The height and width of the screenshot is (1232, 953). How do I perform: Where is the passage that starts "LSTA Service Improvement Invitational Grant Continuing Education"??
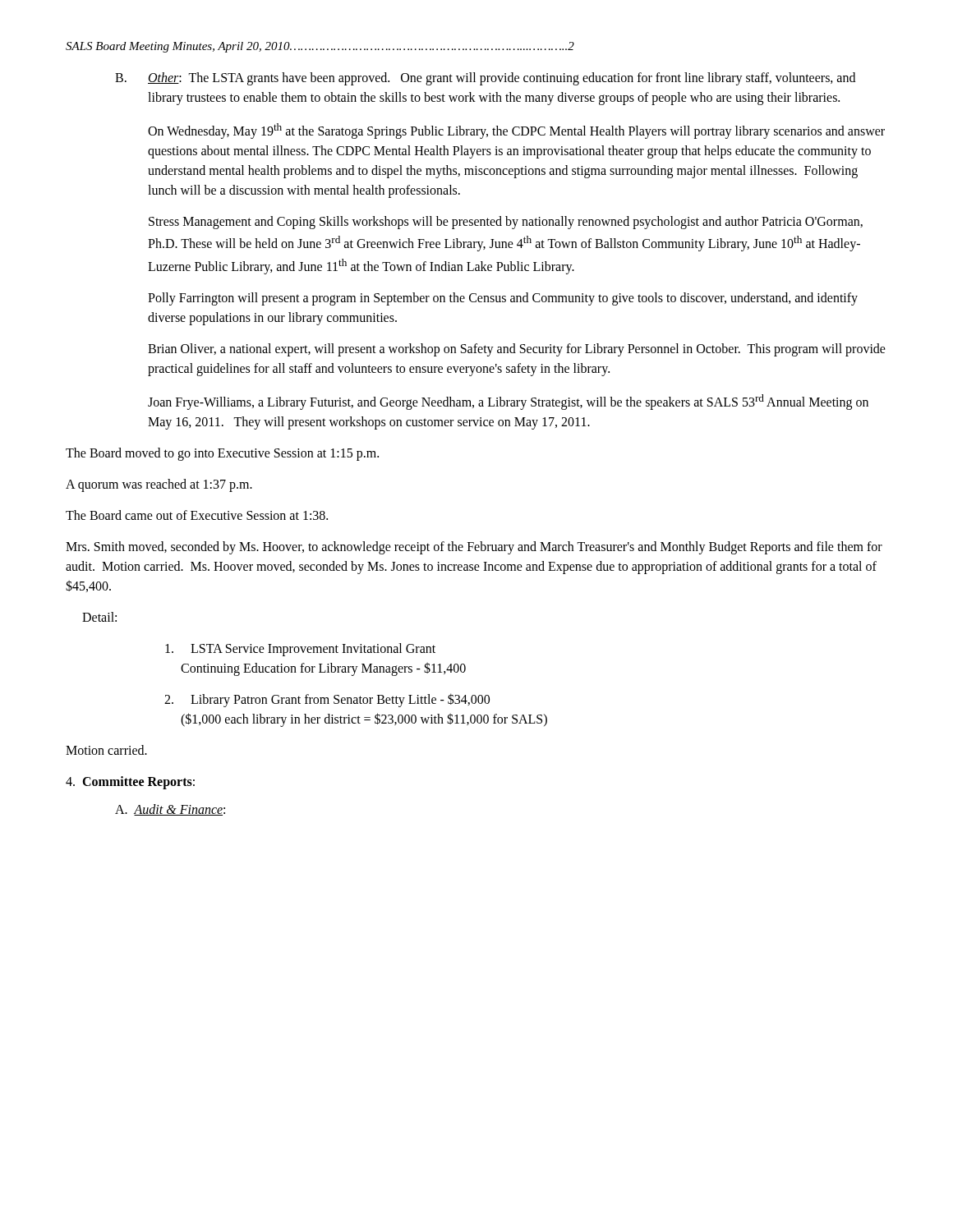(315, 657)
